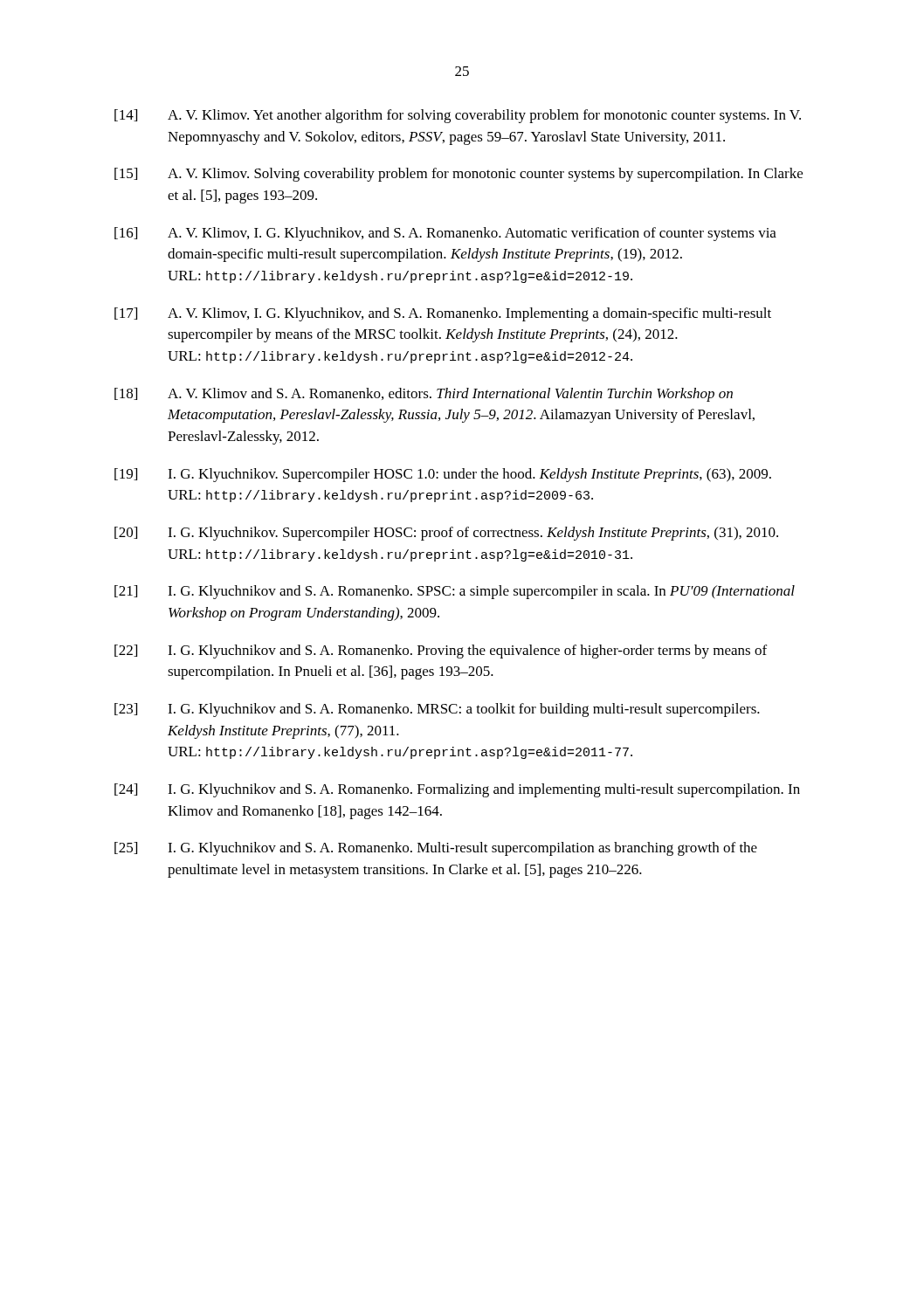Locate the passage starting "[14] A. V. Klimov. Yet another"
The height and width of the screenshot is (1310, 924).
(462, 126)
